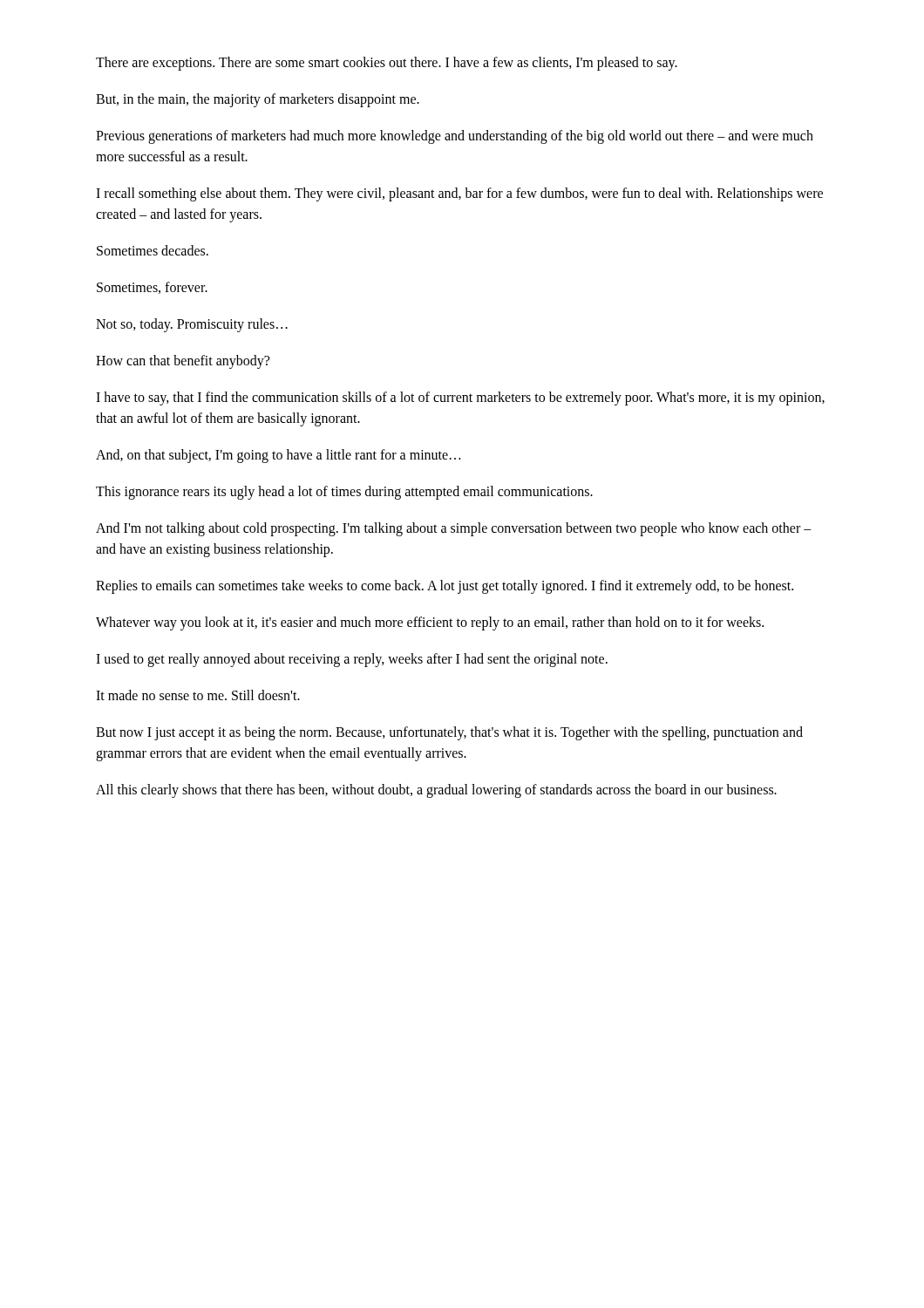Screen dimensions: 1308x924
Task: Locate the region starting "Sometimes decades."
Action: (x=152, y=251)
